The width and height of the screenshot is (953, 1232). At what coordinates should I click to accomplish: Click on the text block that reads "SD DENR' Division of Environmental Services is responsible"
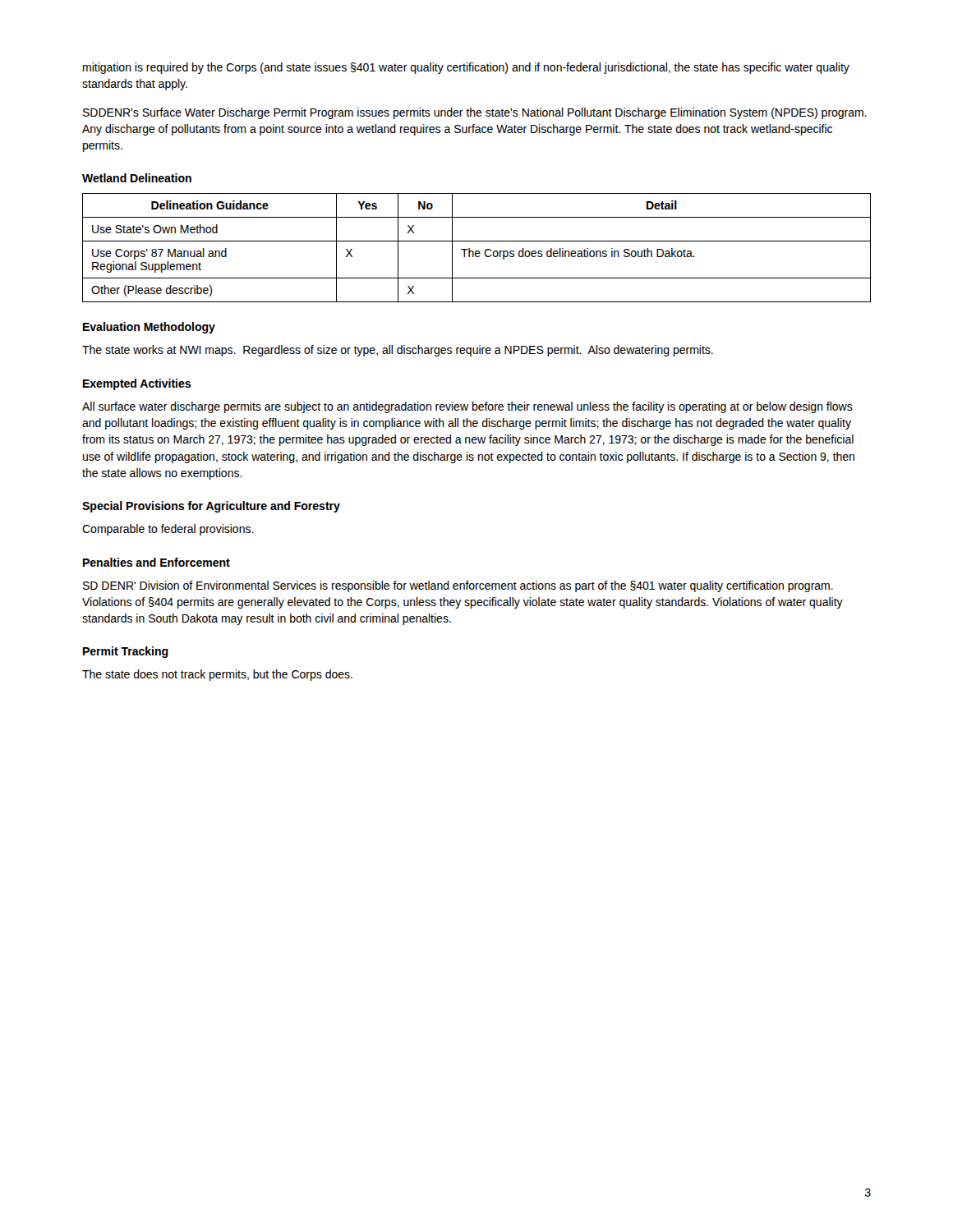[x=462, y=602]
